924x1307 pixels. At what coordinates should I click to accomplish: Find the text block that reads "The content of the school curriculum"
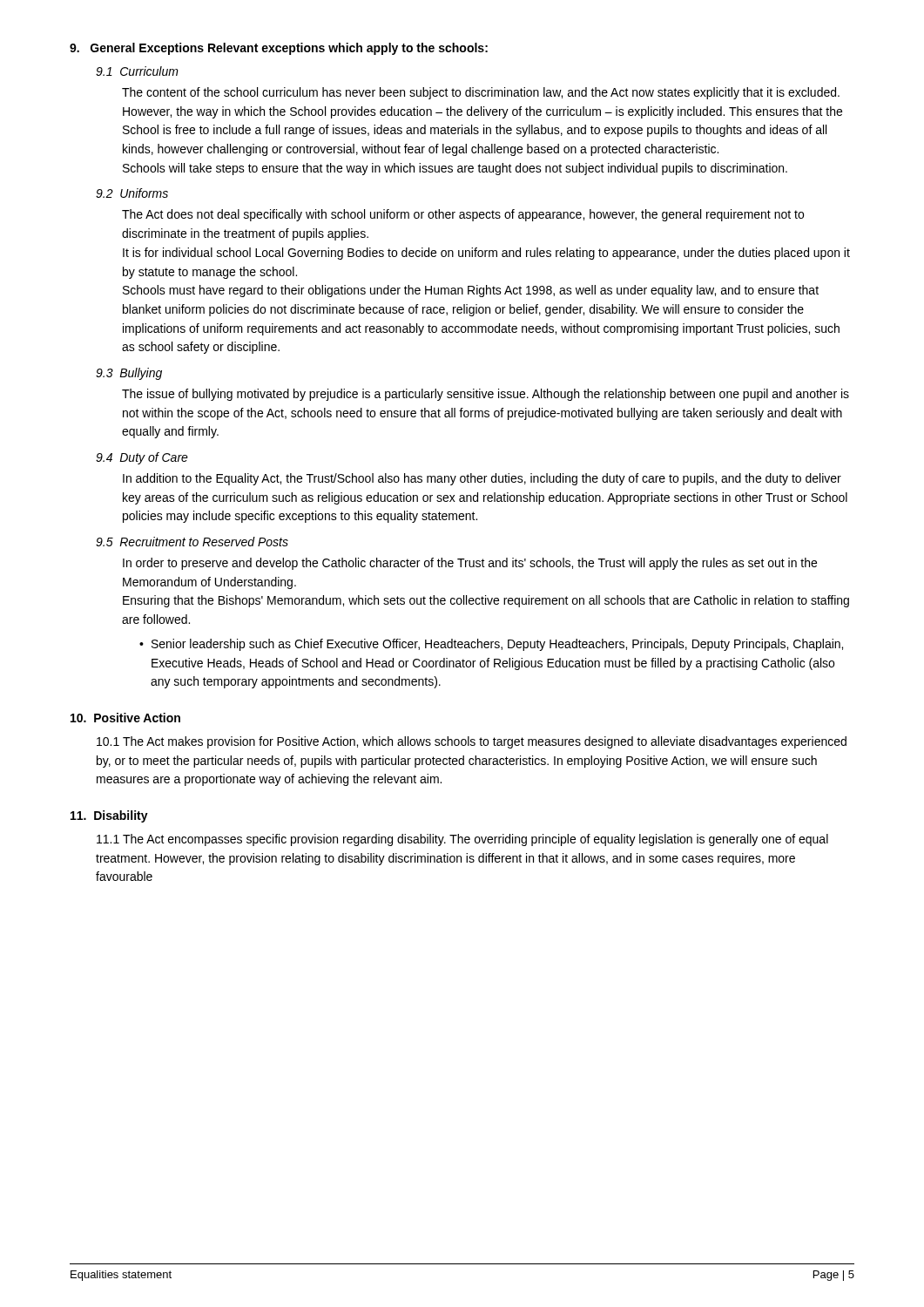point(482,130)
